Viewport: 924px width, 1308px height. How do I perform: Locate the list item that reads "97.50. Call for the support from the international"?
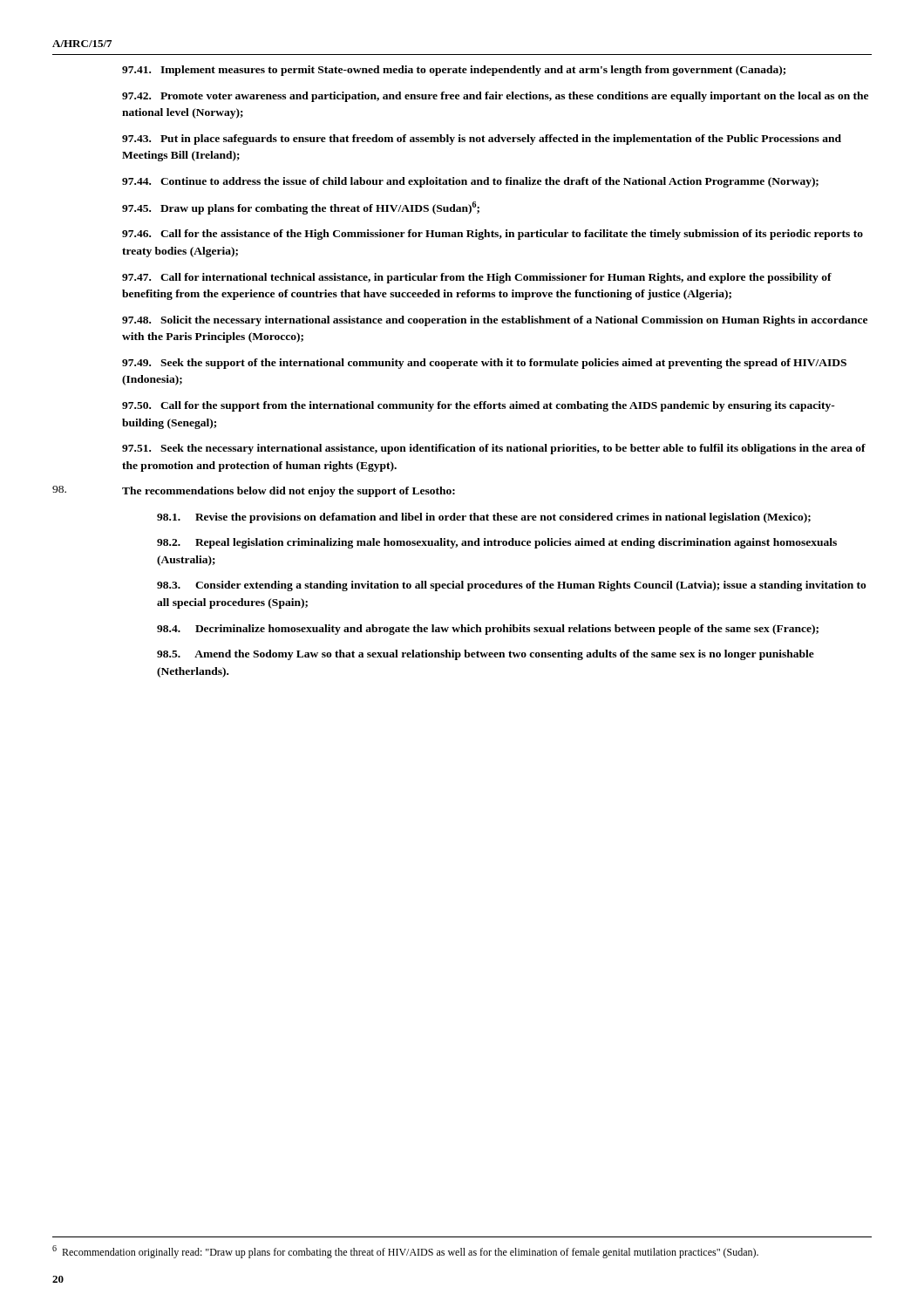click(478, 414)
